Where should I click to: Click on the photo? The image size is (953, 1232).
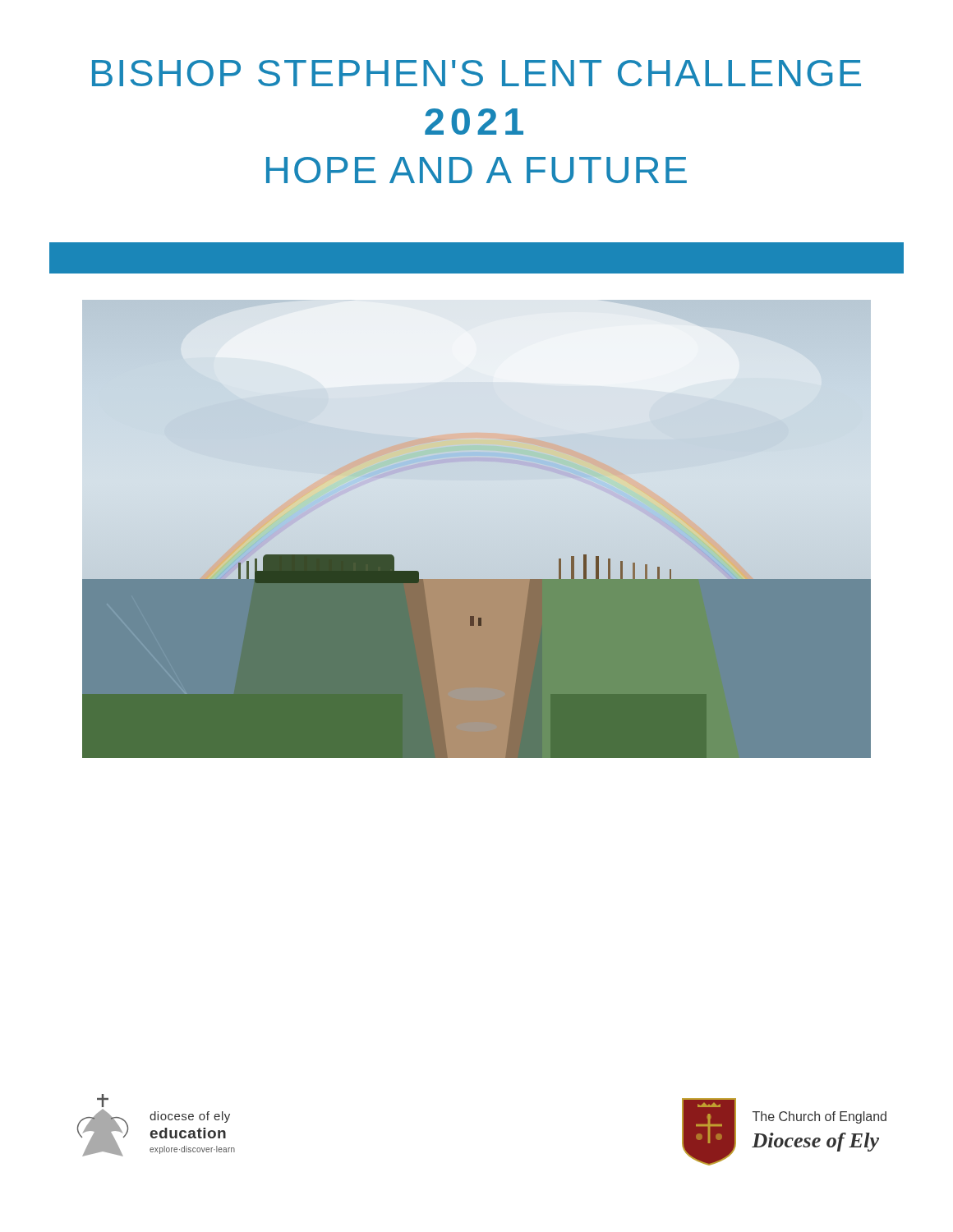[476, 529]
